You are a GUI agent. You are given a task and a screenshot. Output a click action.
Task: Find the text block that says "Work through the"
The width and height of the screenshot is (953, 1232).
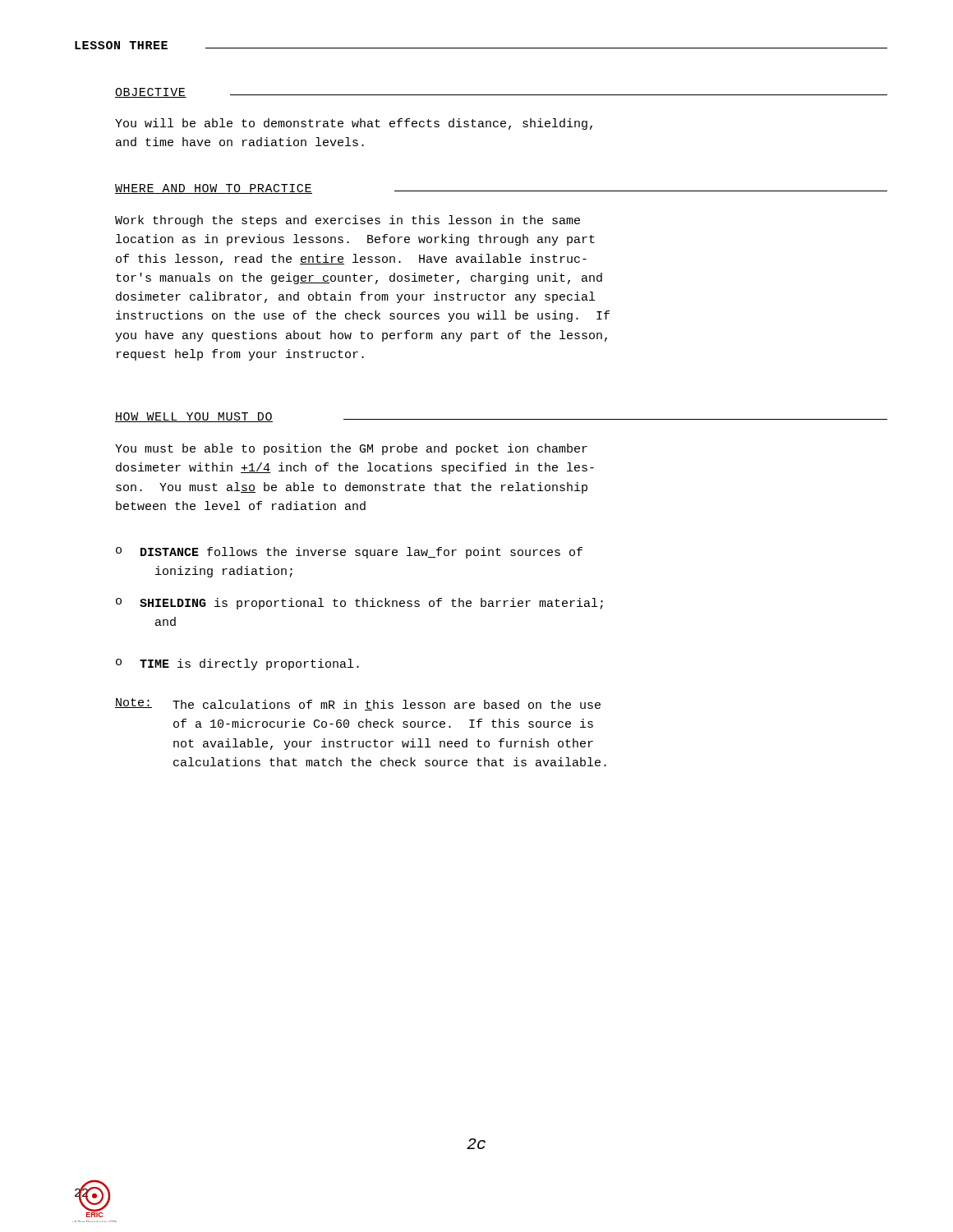pyautogui.click(x=363, y=288)
